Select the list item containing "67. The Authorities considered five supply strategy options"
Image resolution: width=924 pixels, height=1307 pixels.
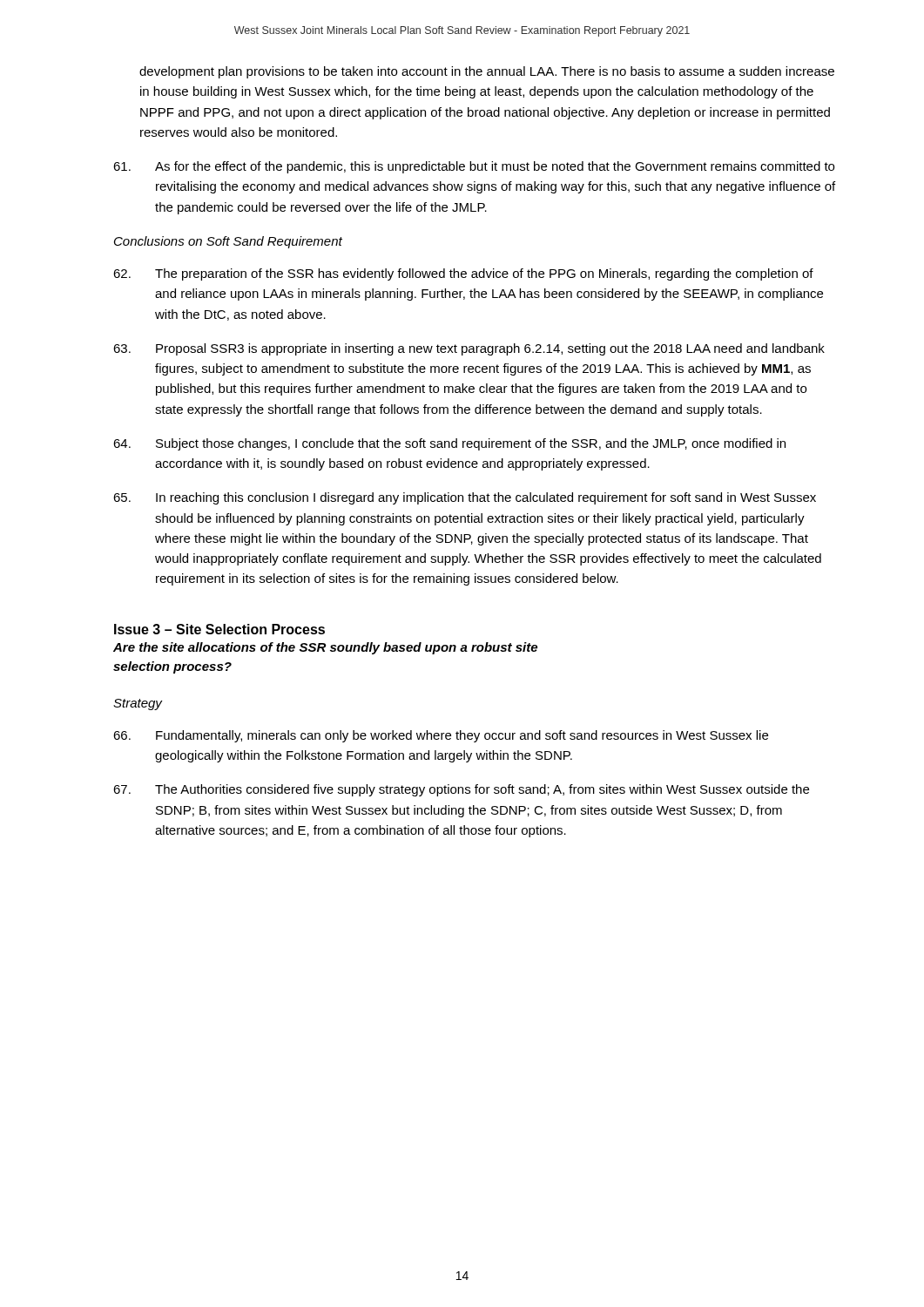click(x=475, y=810)
